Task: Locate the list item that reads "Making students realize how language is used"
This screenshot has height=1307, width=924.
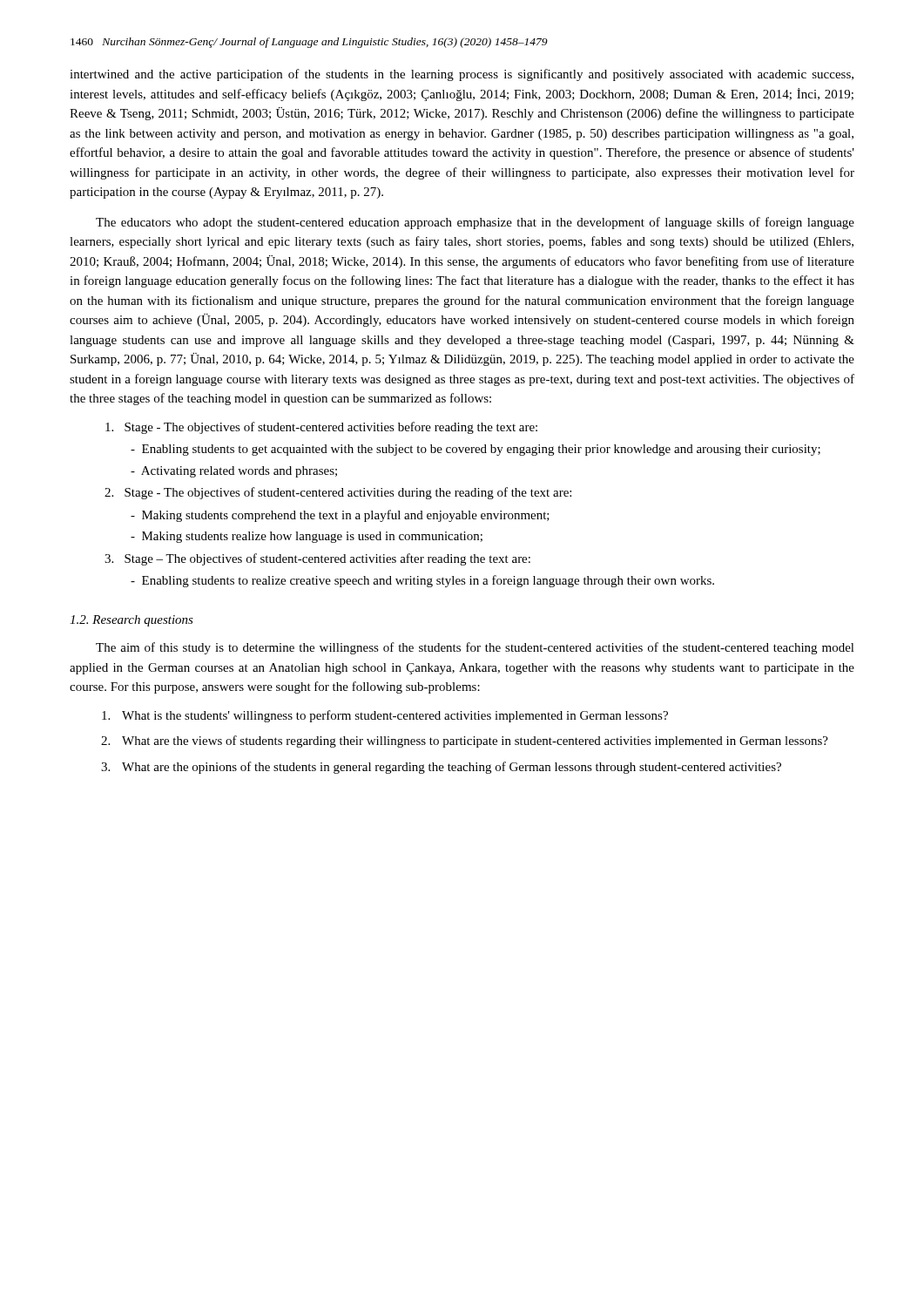Action: 307,536
